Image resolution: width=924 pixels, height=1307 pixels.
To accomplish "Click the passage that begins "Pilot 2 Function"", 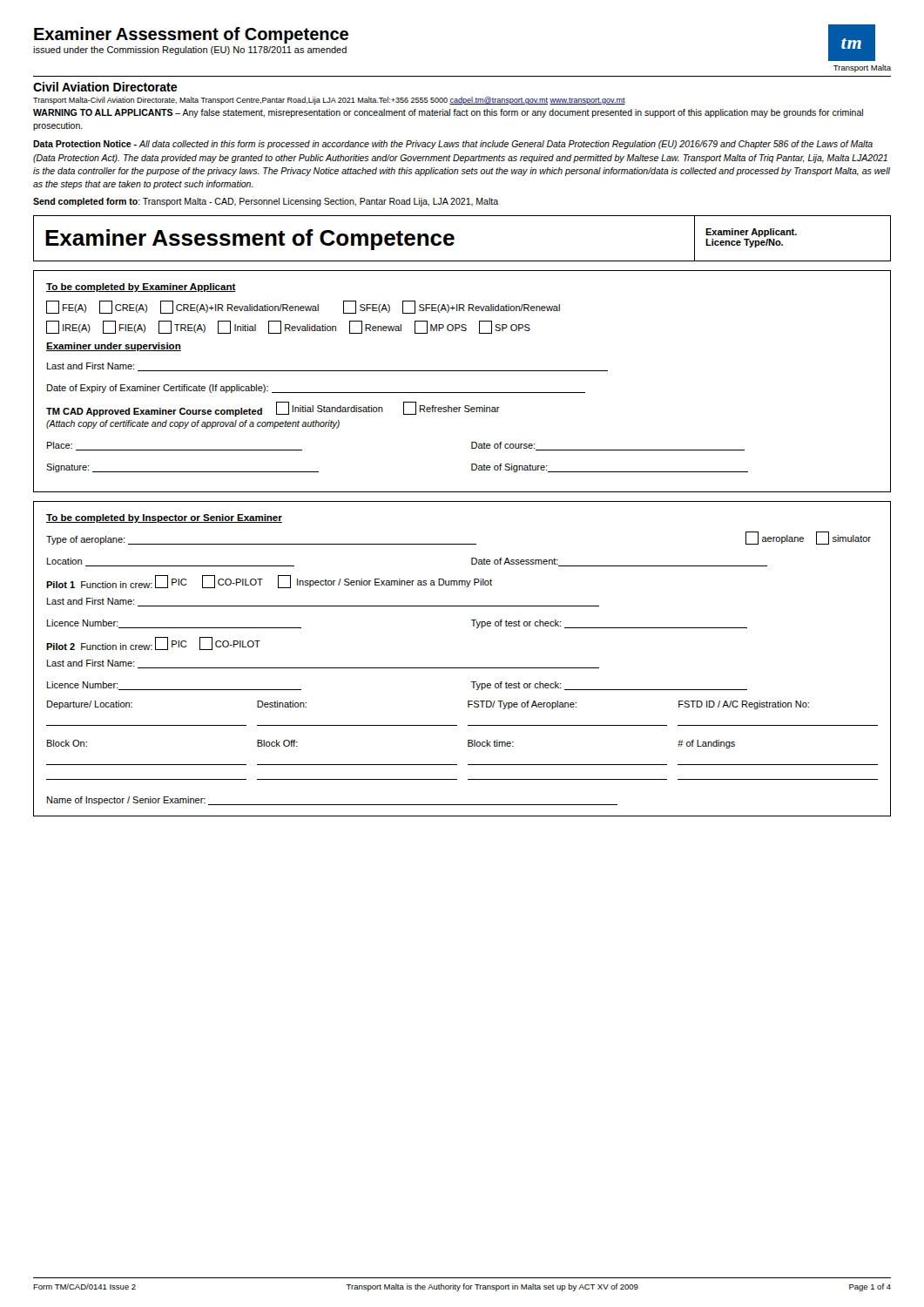I will (x=153, y=645).
